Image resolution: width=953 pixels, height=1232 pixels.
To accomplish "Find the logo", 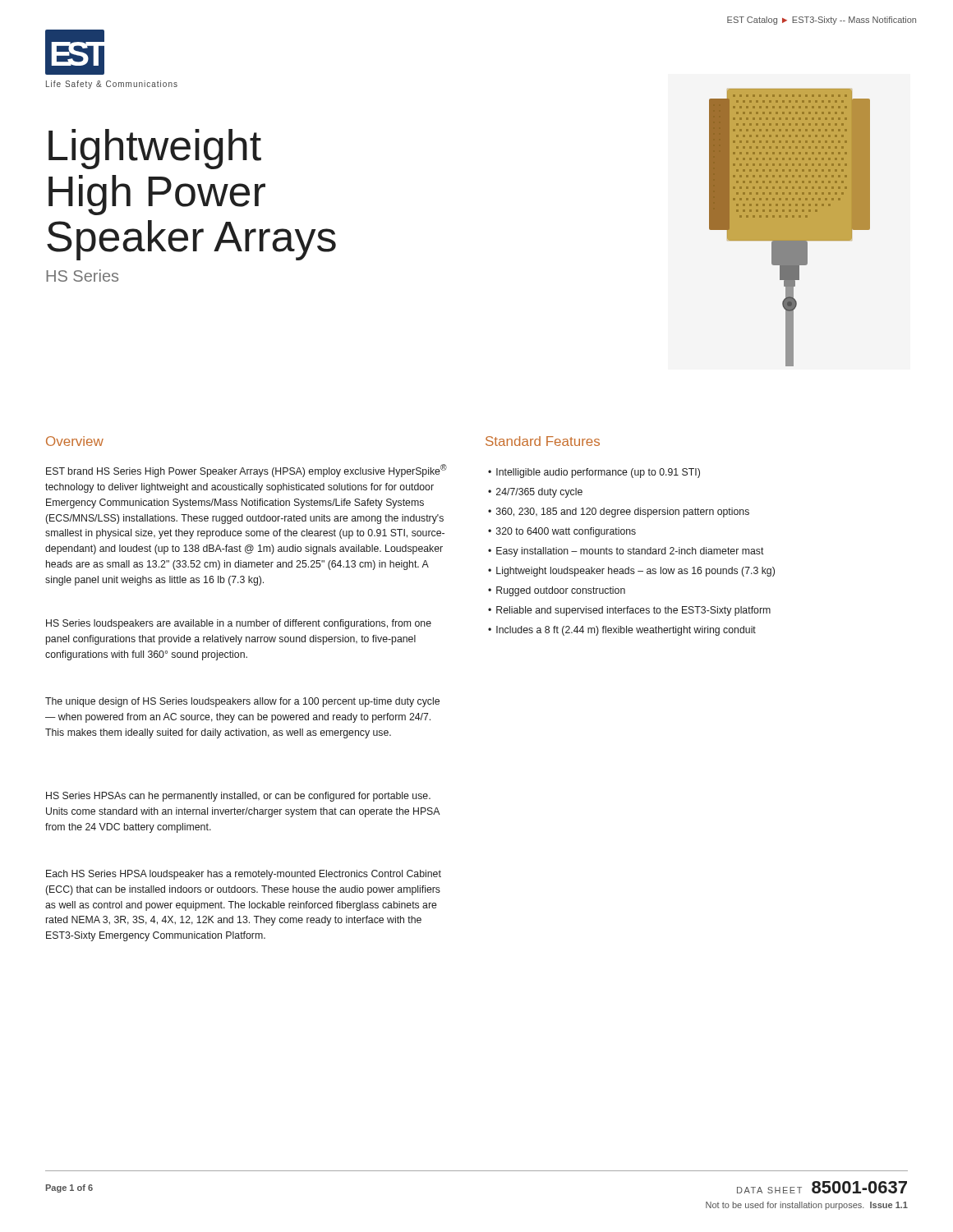I will coord(121,64).
